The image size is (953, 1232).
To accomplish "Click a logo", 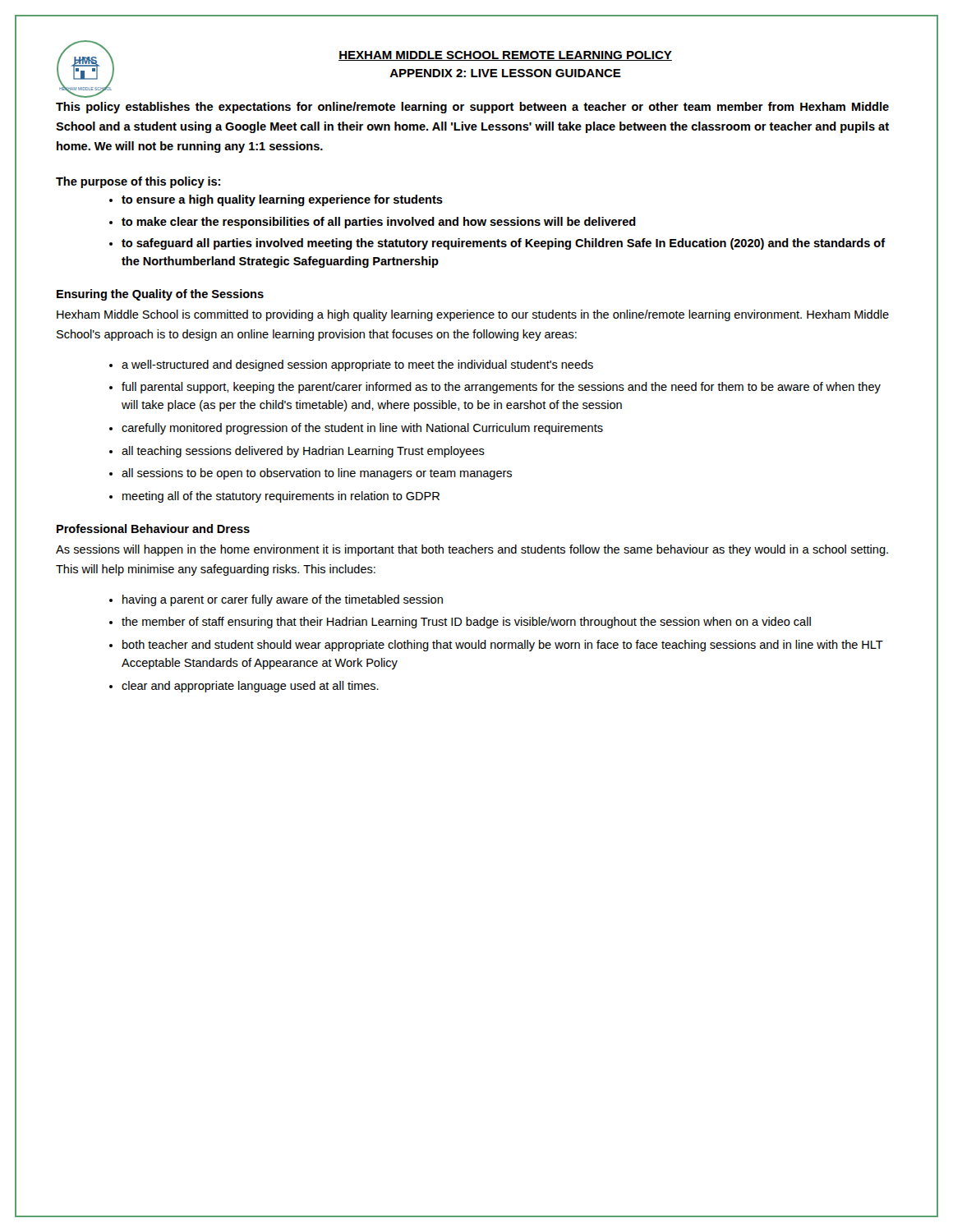I will click(85, 70).
